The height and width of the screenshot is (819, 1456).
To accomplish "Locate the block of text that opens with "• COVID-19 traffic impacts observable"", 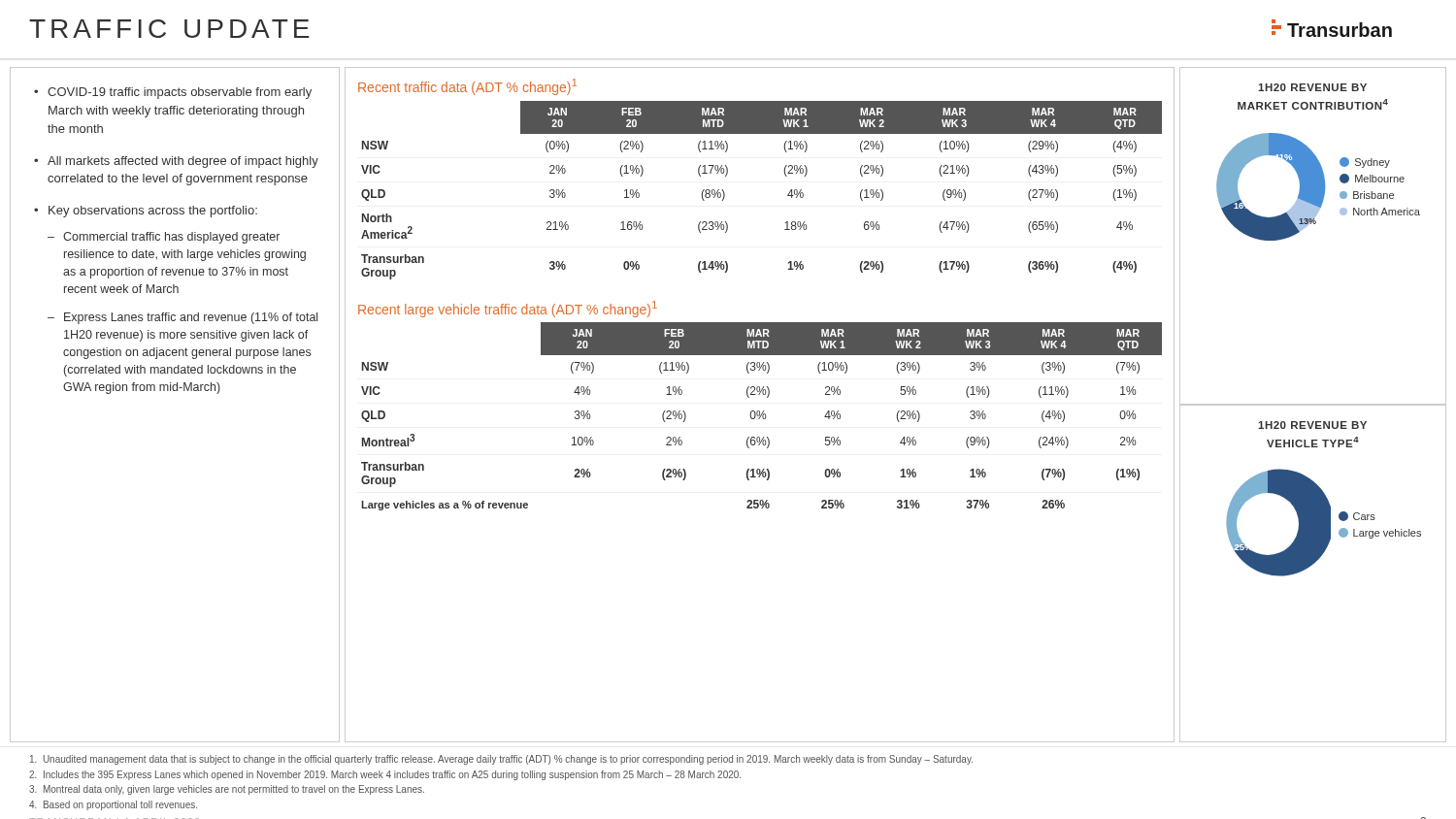I will (x=173, y=110).
